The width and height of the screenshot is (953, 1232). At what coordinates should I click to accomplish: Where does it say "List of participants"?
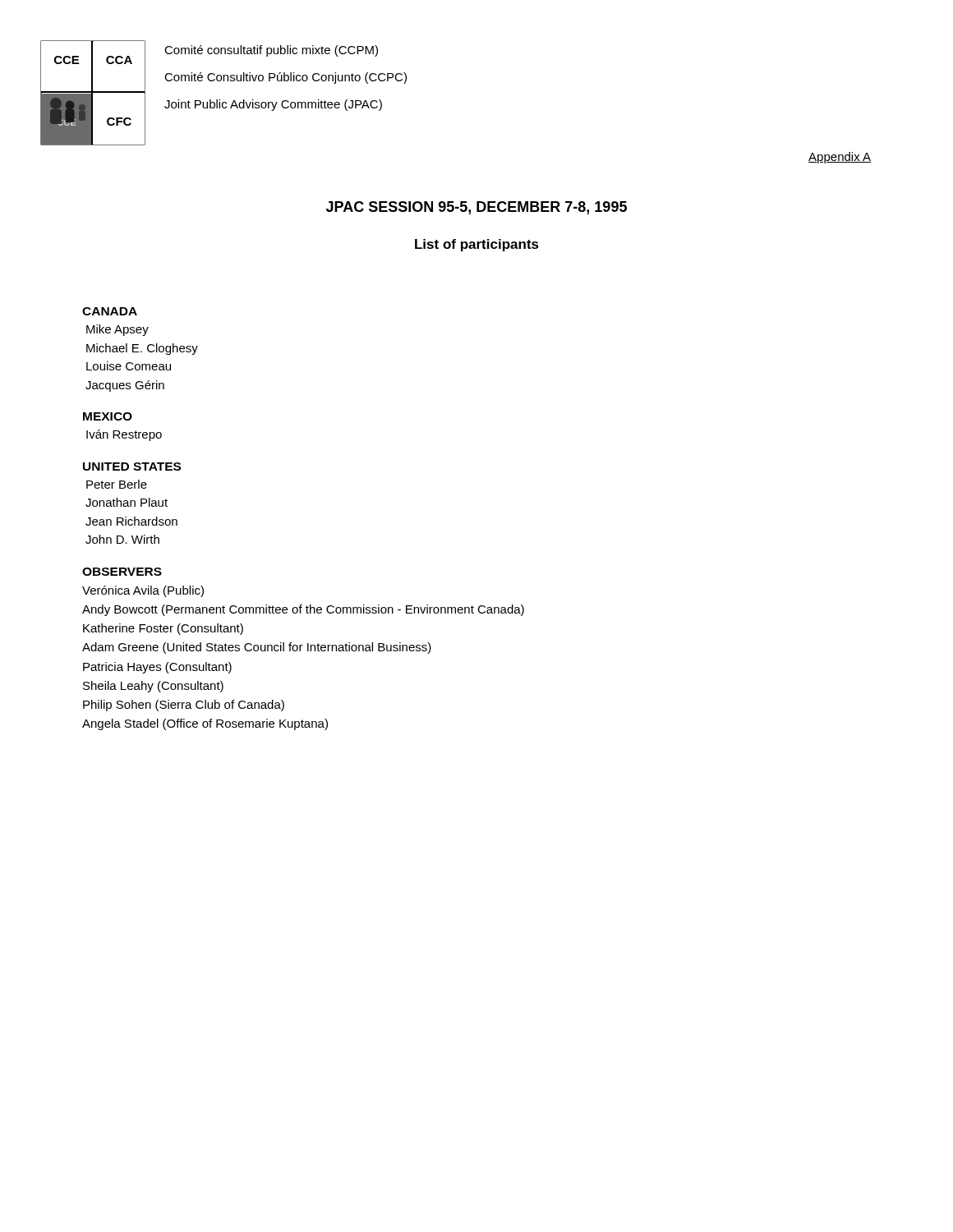click(476, 244)
